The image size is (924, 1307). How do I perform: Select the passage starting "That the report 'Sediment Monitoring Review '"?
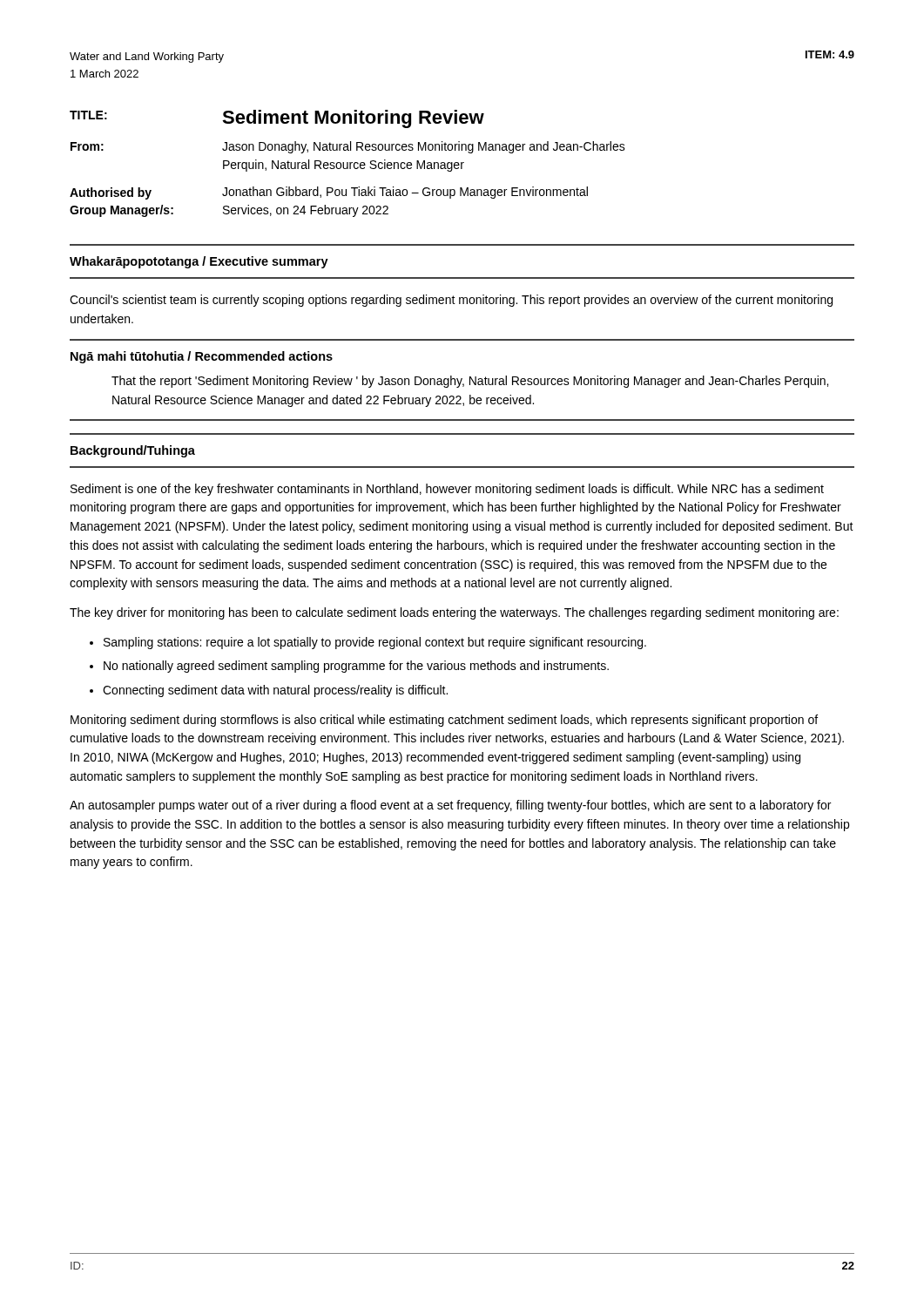click(471, 391)
